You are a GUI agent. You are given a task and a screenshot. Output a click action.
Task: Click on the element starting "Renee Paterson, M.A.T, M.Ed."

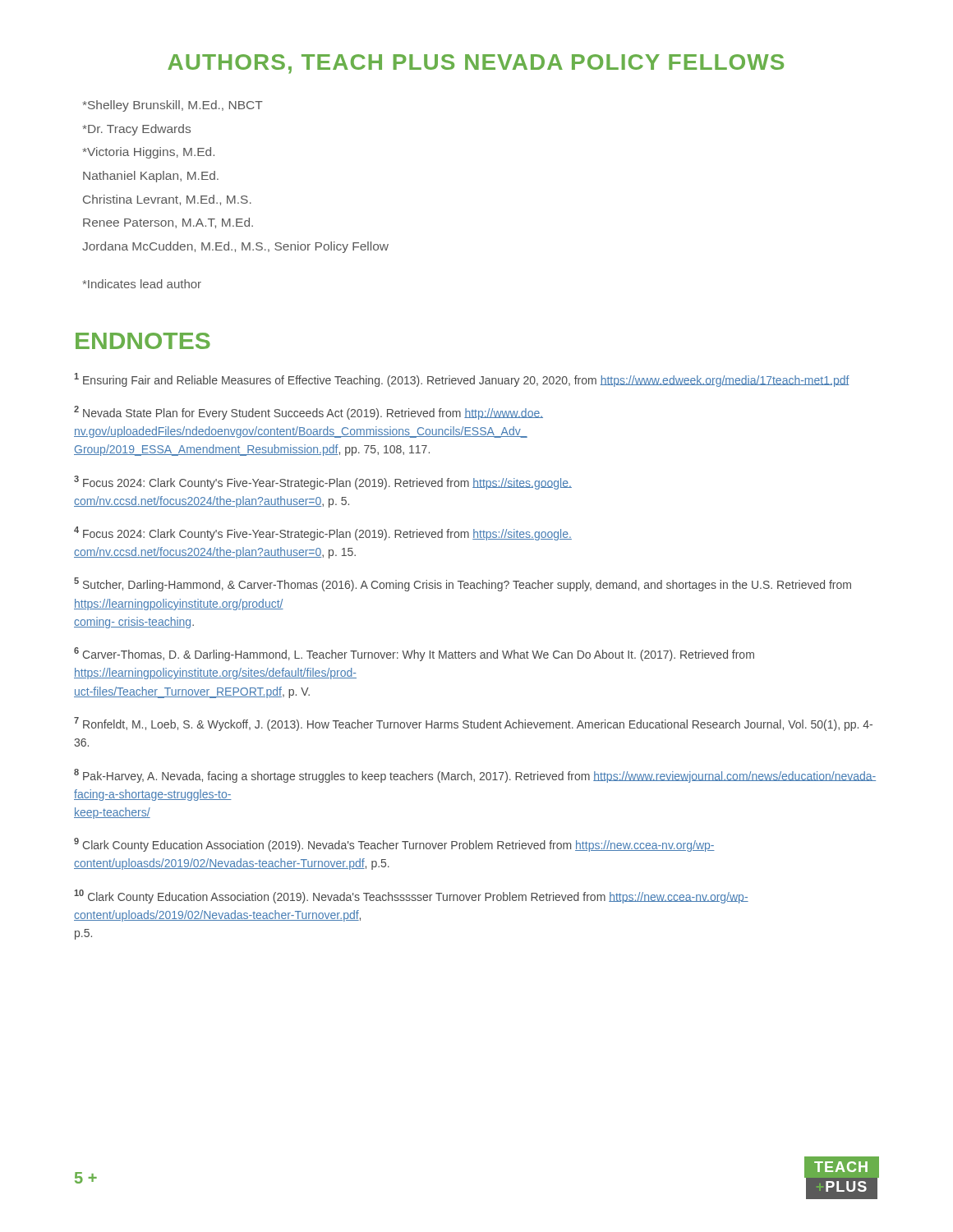pyautogui.click(x=168, y=222)
